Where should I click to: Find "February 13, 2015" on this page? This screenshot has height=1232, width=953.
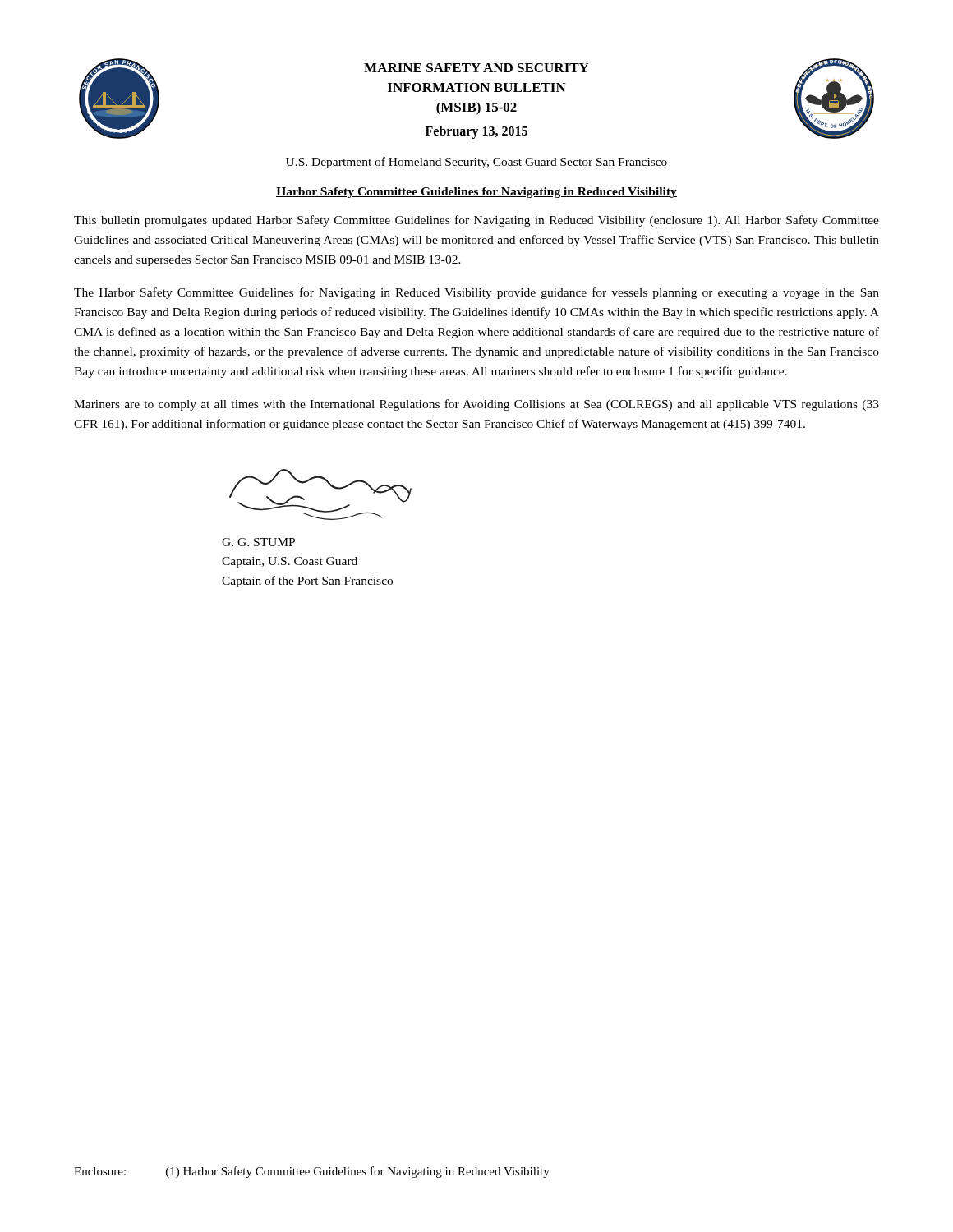coord(476,131)
